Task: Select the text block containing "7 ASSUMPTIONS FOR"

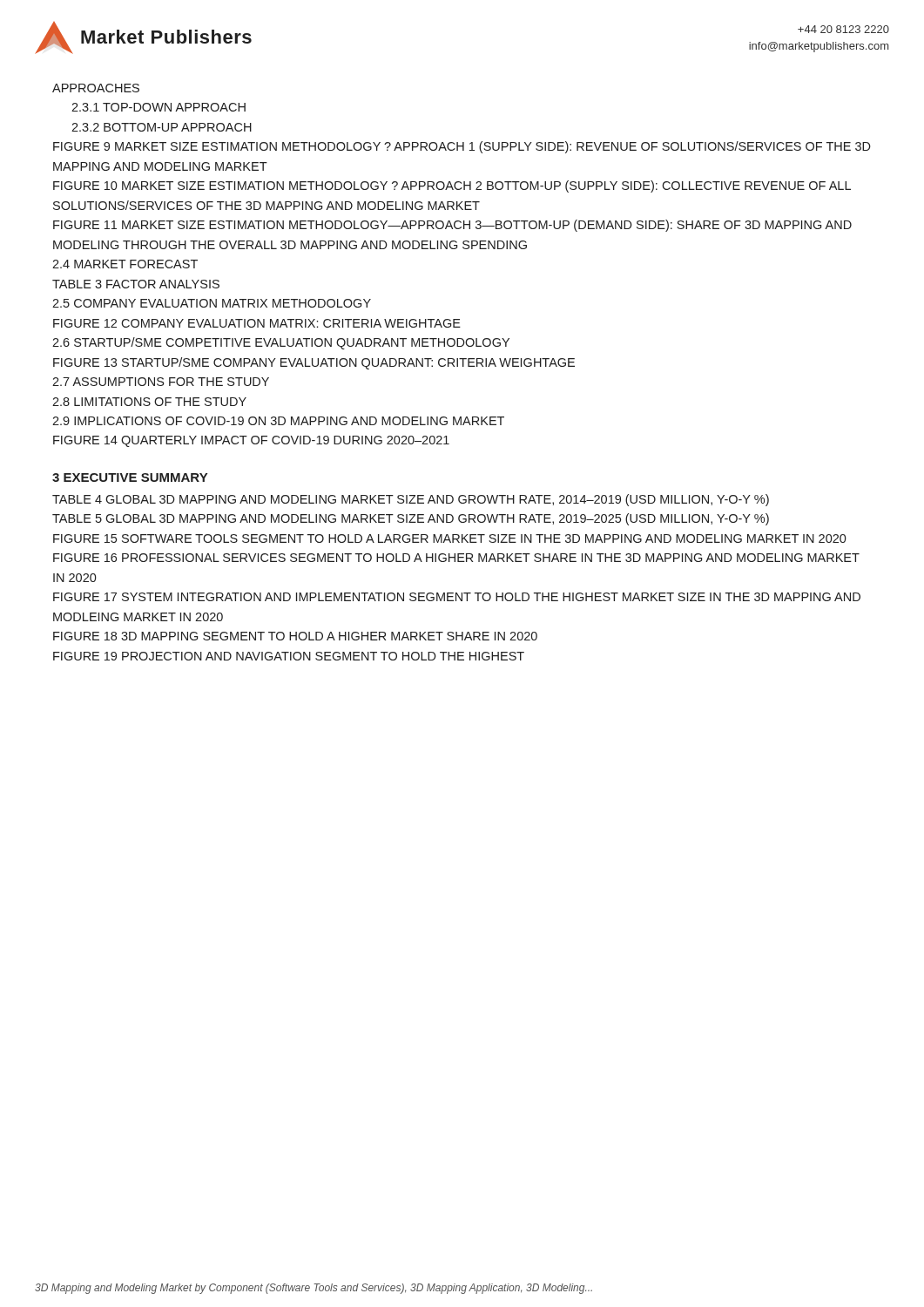Action: (x=161, y=382)
